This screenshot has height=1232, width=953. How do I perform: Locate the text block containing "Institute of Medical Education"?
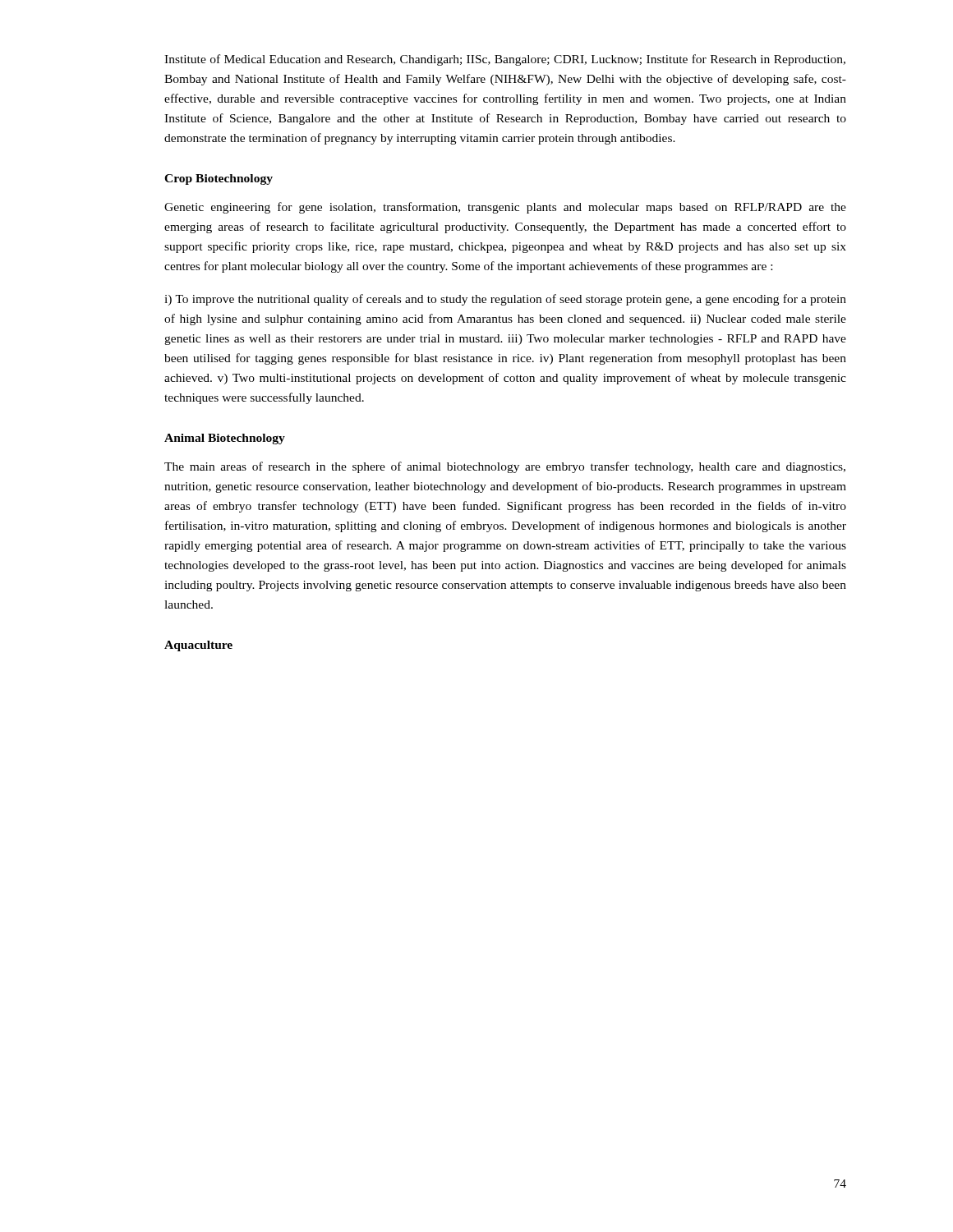click(505, 98)
